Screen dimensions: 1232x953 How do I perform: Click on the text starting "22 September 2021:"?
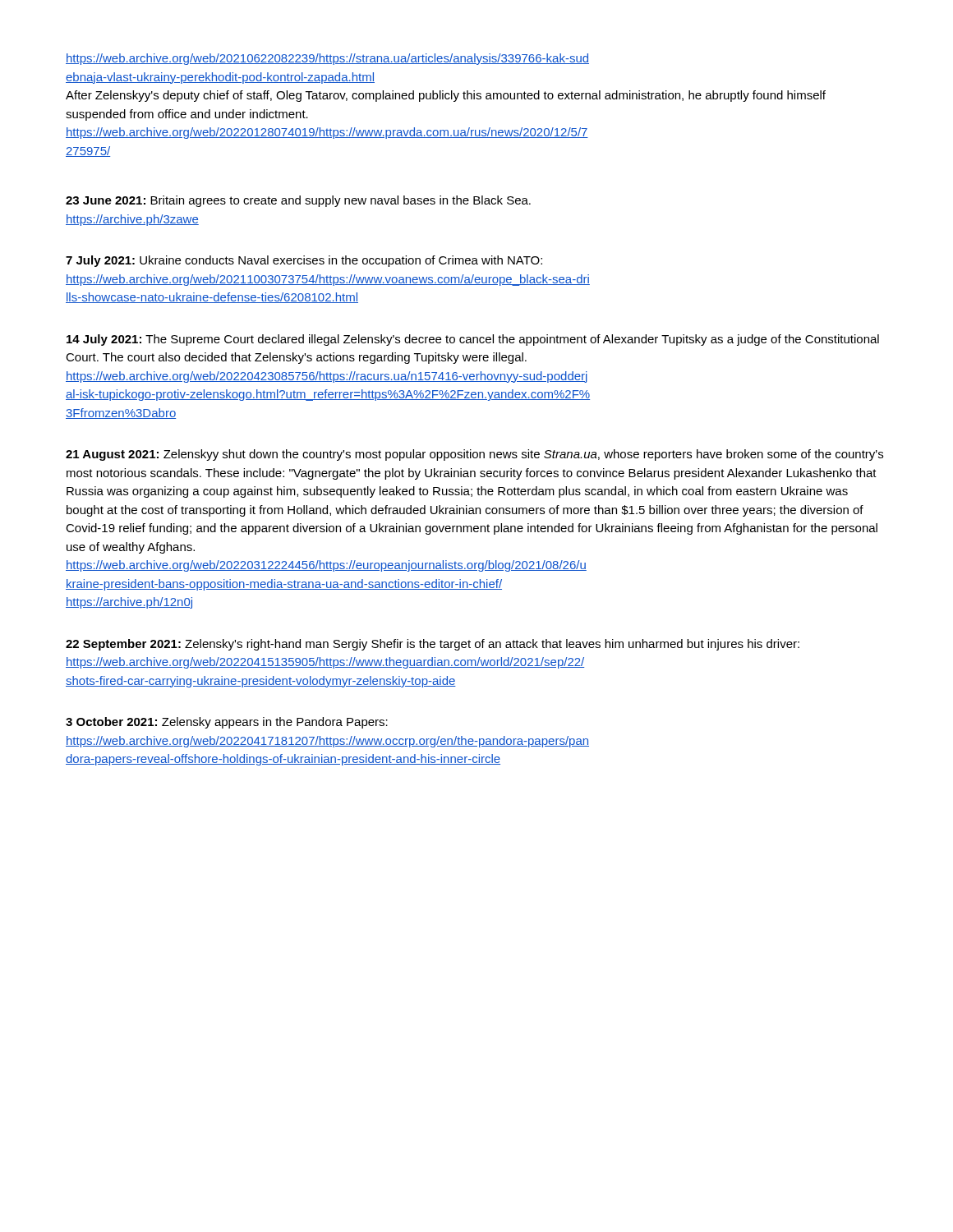(433, 662)
